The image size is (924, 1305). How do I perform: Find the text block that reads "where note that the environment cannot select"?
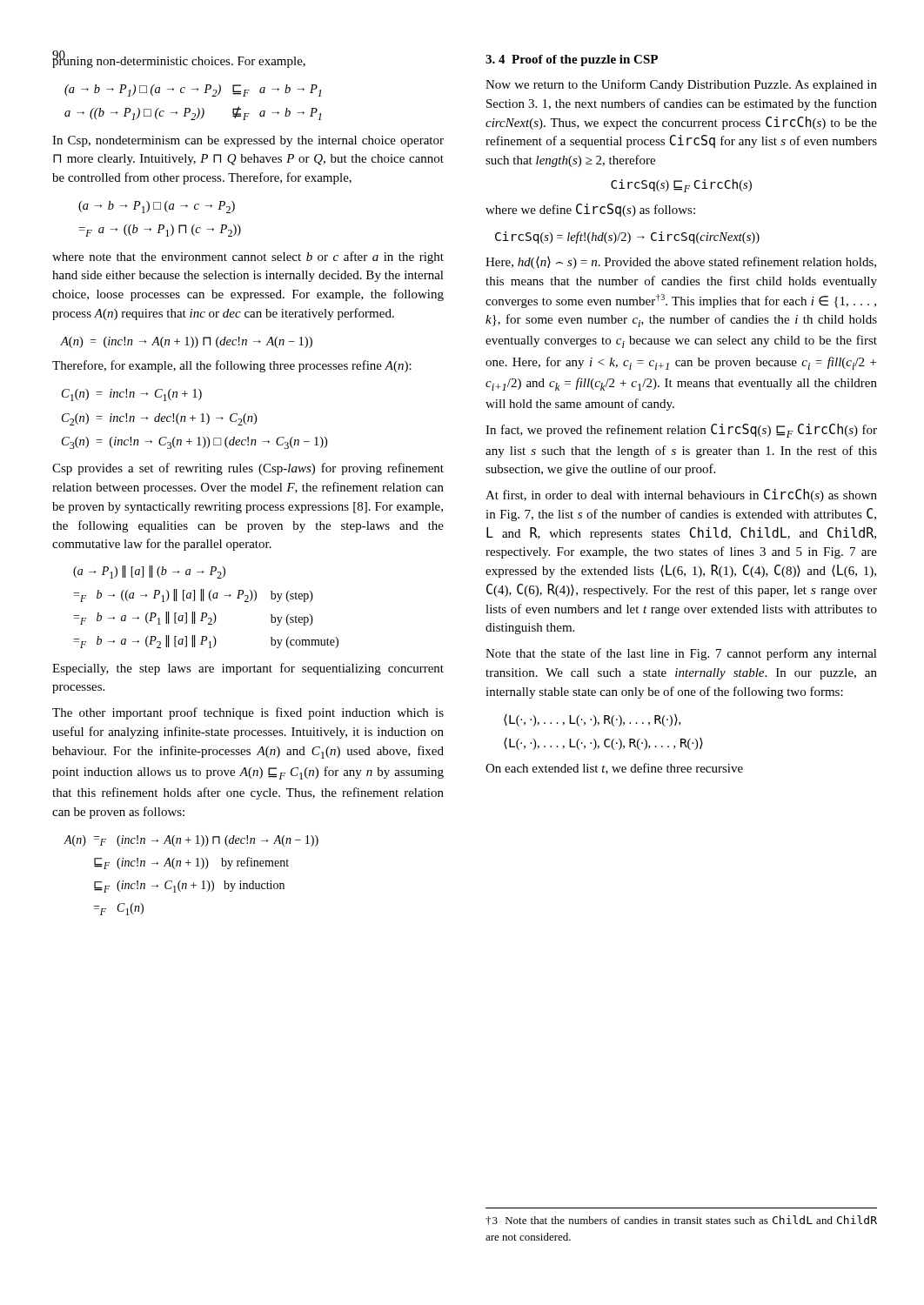coord(248,286)
